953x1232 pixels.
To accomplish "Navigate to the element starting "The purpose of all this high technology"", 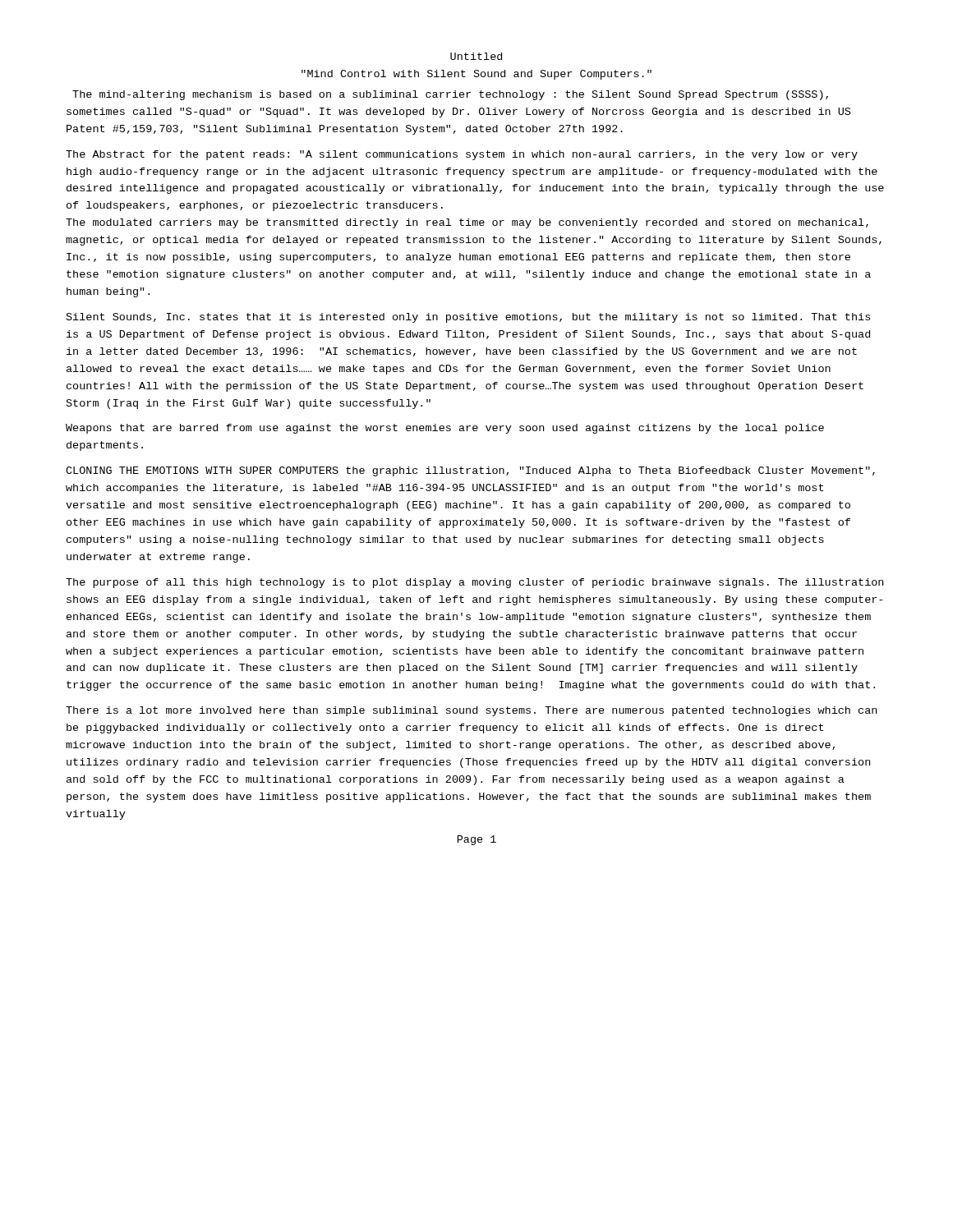I will click(475, 634).
